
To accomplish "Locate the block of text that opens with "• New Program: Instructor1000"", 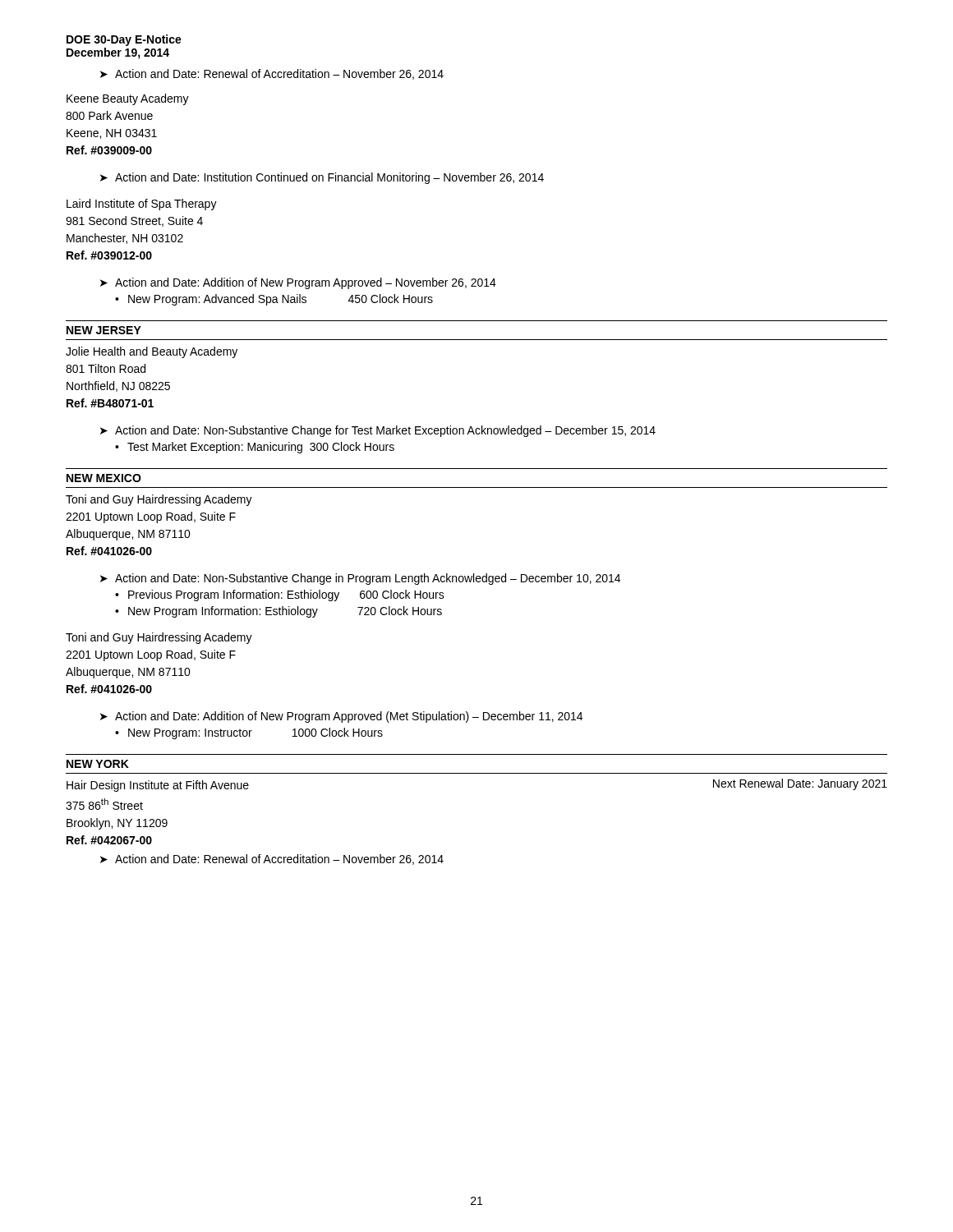I will pyautogui.click(x=249, y=733).
